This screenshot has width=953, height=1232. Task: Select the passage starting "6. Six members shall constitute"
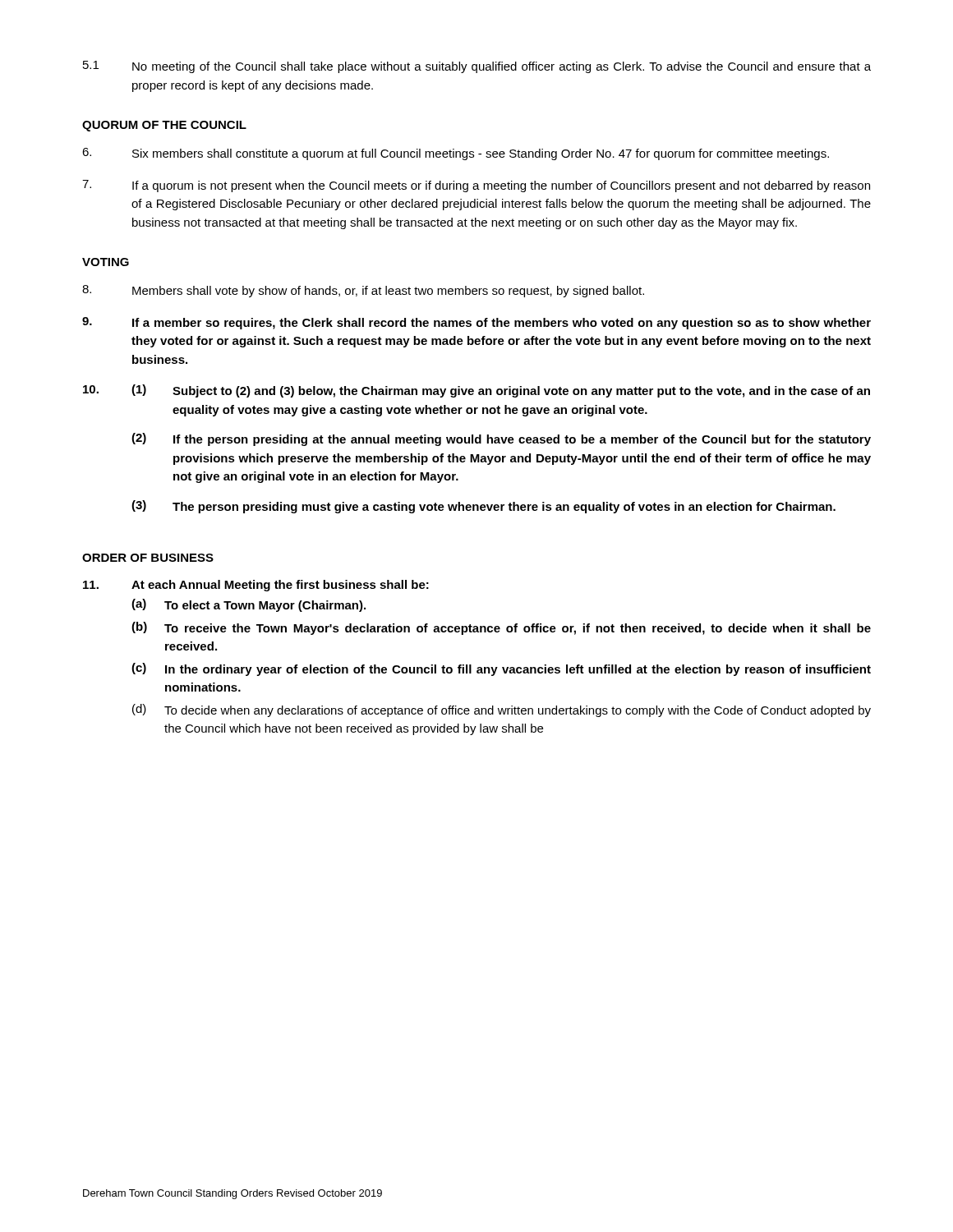(x=476, y=154)
